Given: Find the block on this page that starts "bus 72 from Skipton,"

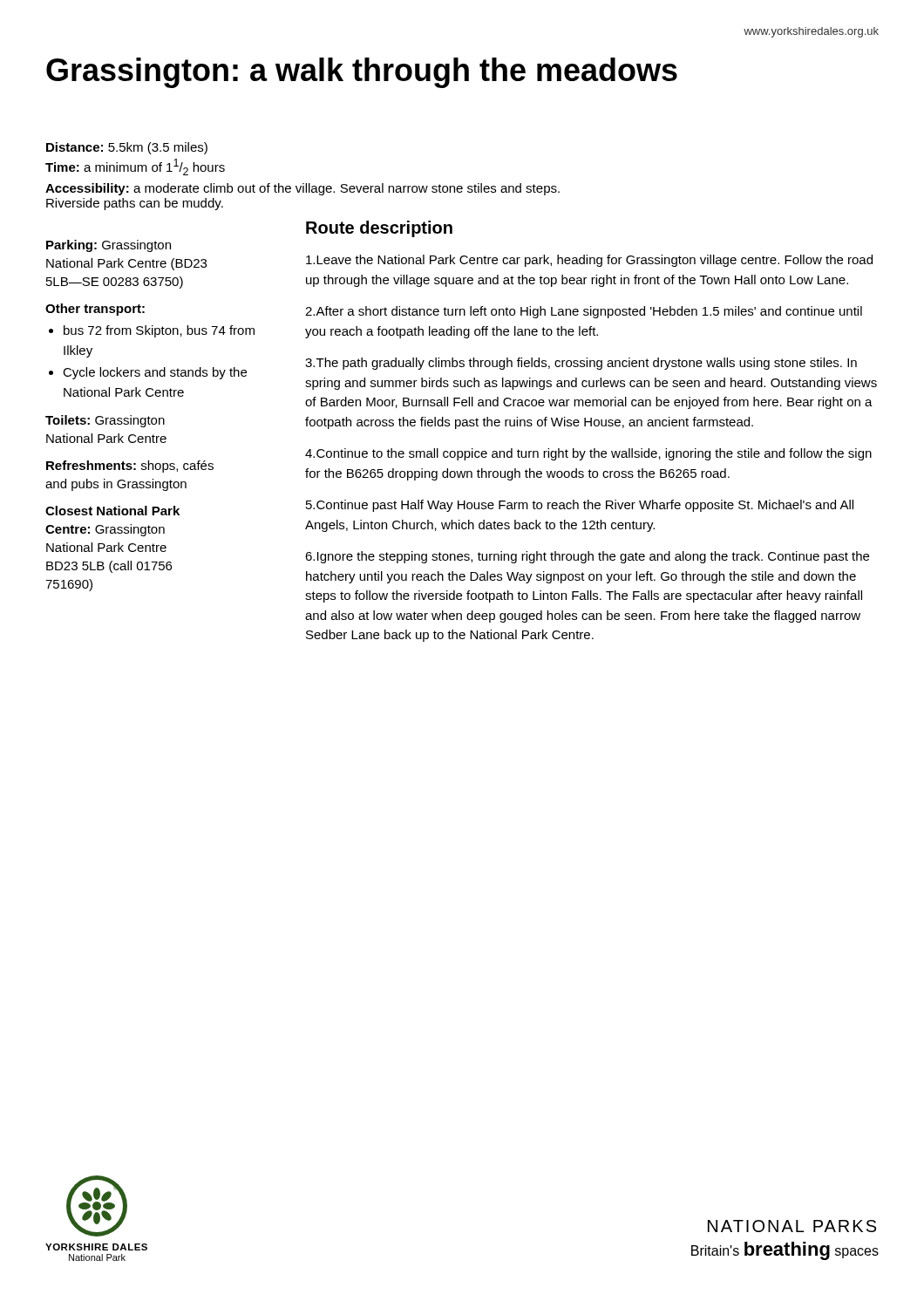Looking at the screenshot, I should coord(159,340).
